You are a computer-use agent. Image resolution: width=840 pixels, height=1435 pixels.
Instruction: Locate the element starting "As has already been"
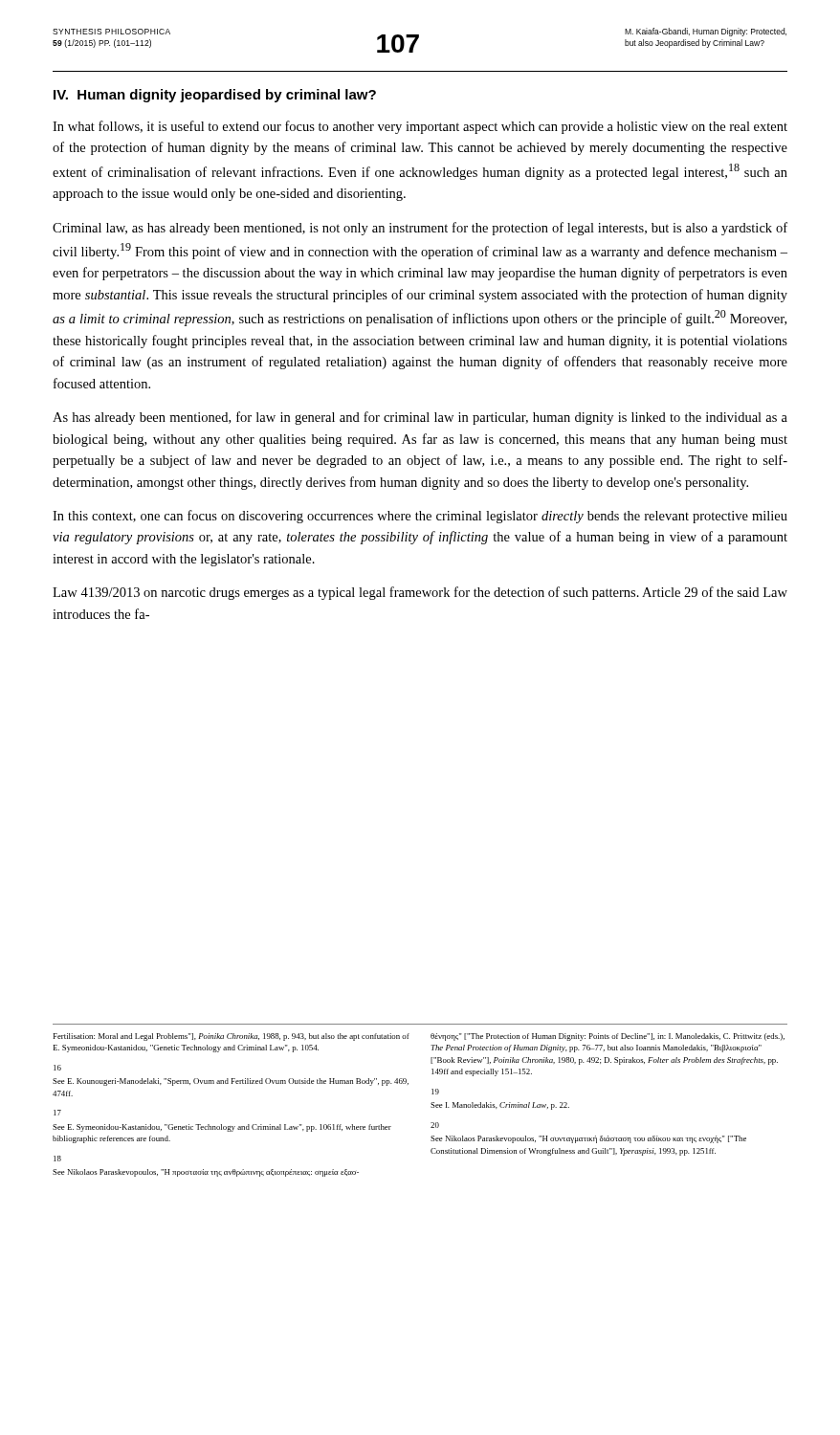(x=420, y=449)
